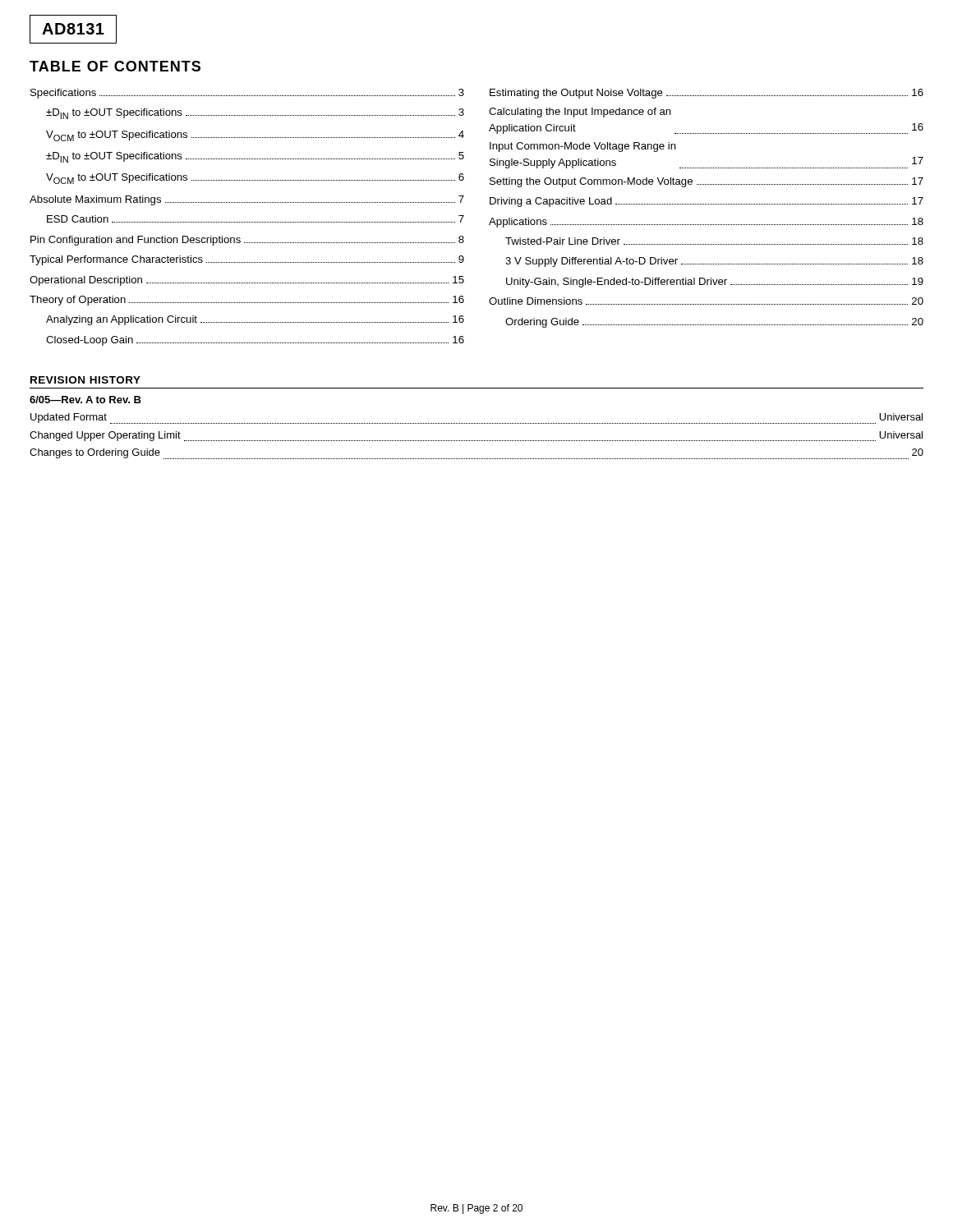
Task: Point to the region starting "VOCM to ±OUT Specifications 6"
Action: [255, 179]
